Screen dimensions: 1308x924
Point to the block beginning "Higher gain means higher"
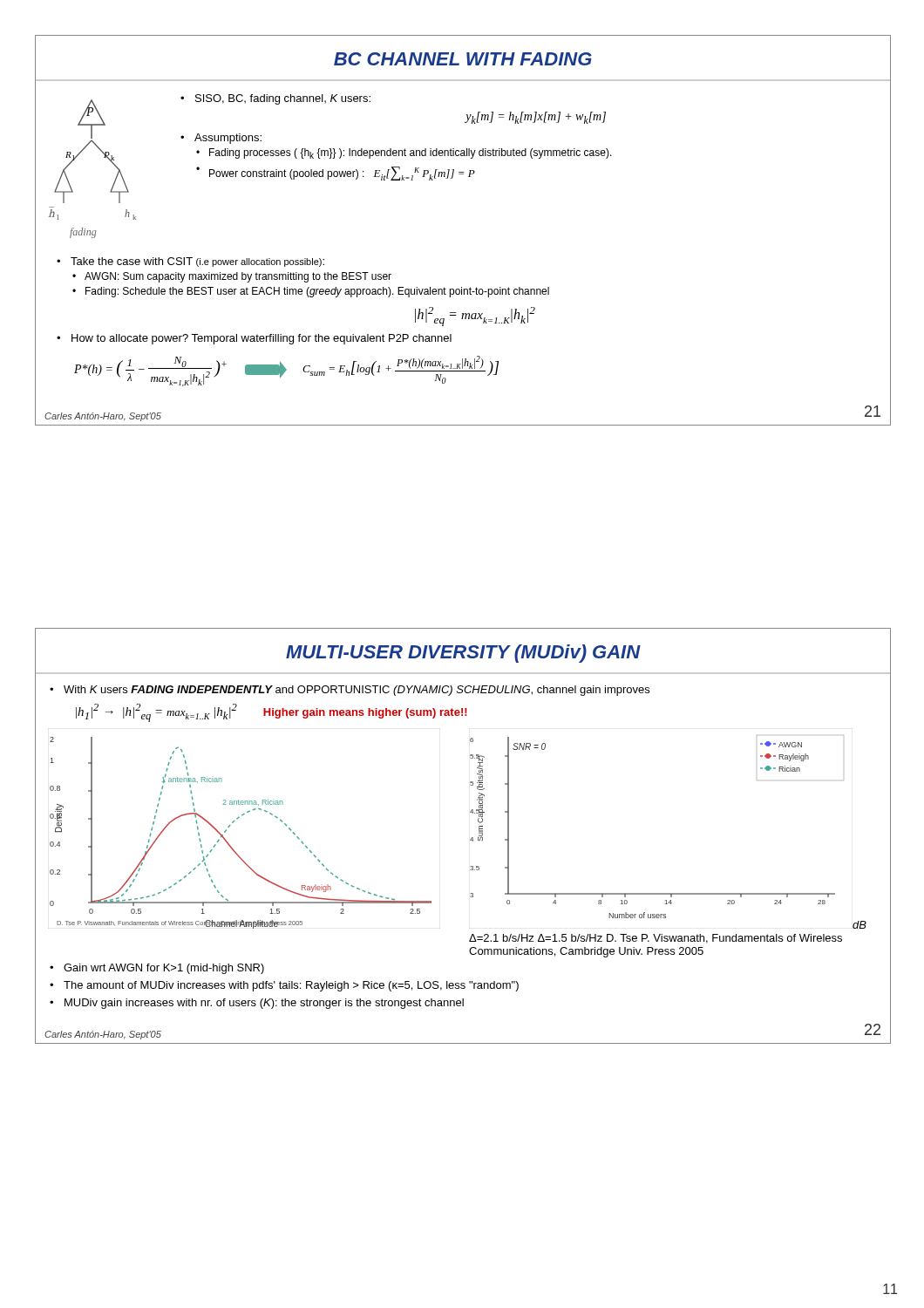(x=365, y=712)
